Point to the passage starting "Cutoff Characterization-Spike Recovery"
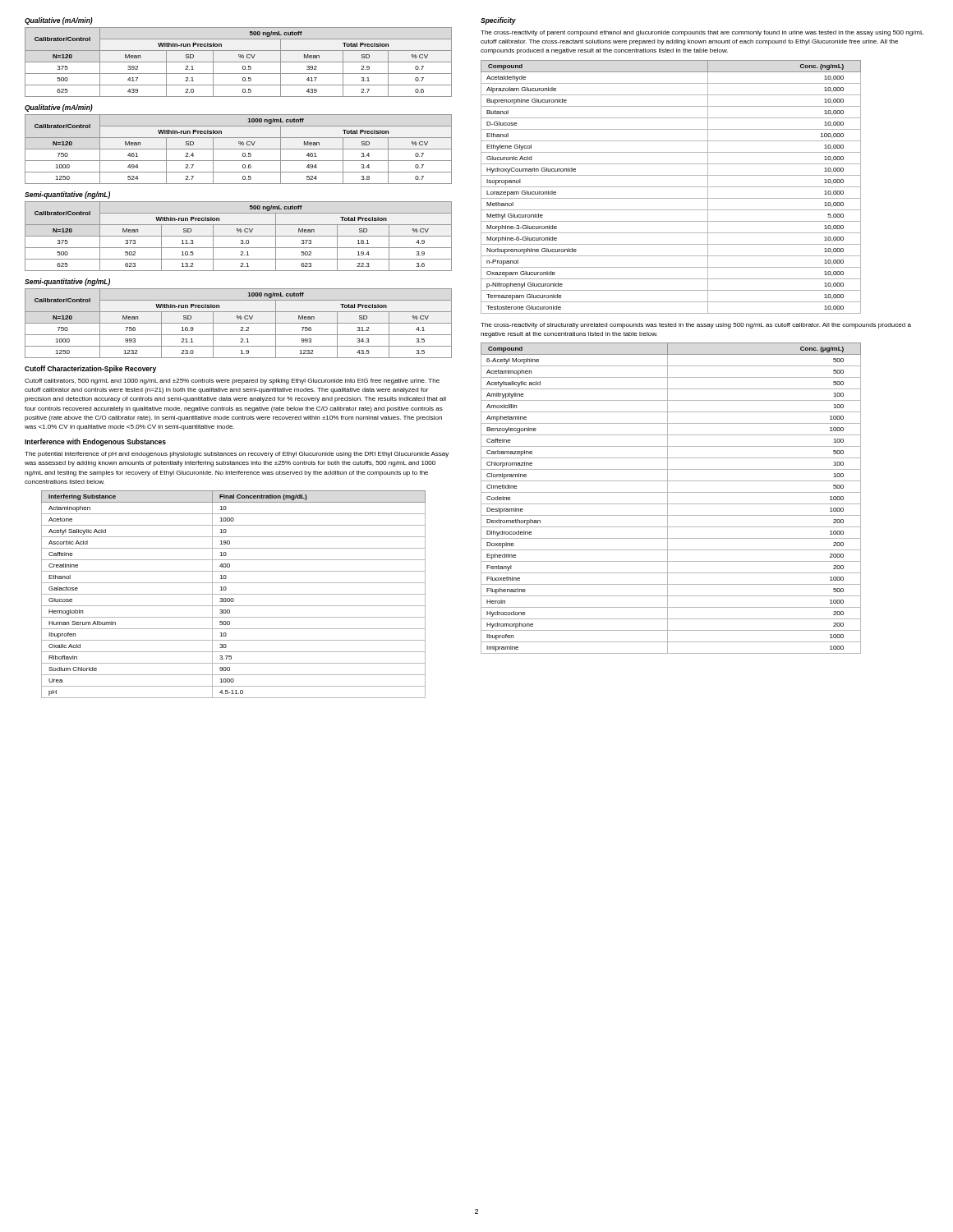The image size is (953, 1232). [x=90, y=369]
